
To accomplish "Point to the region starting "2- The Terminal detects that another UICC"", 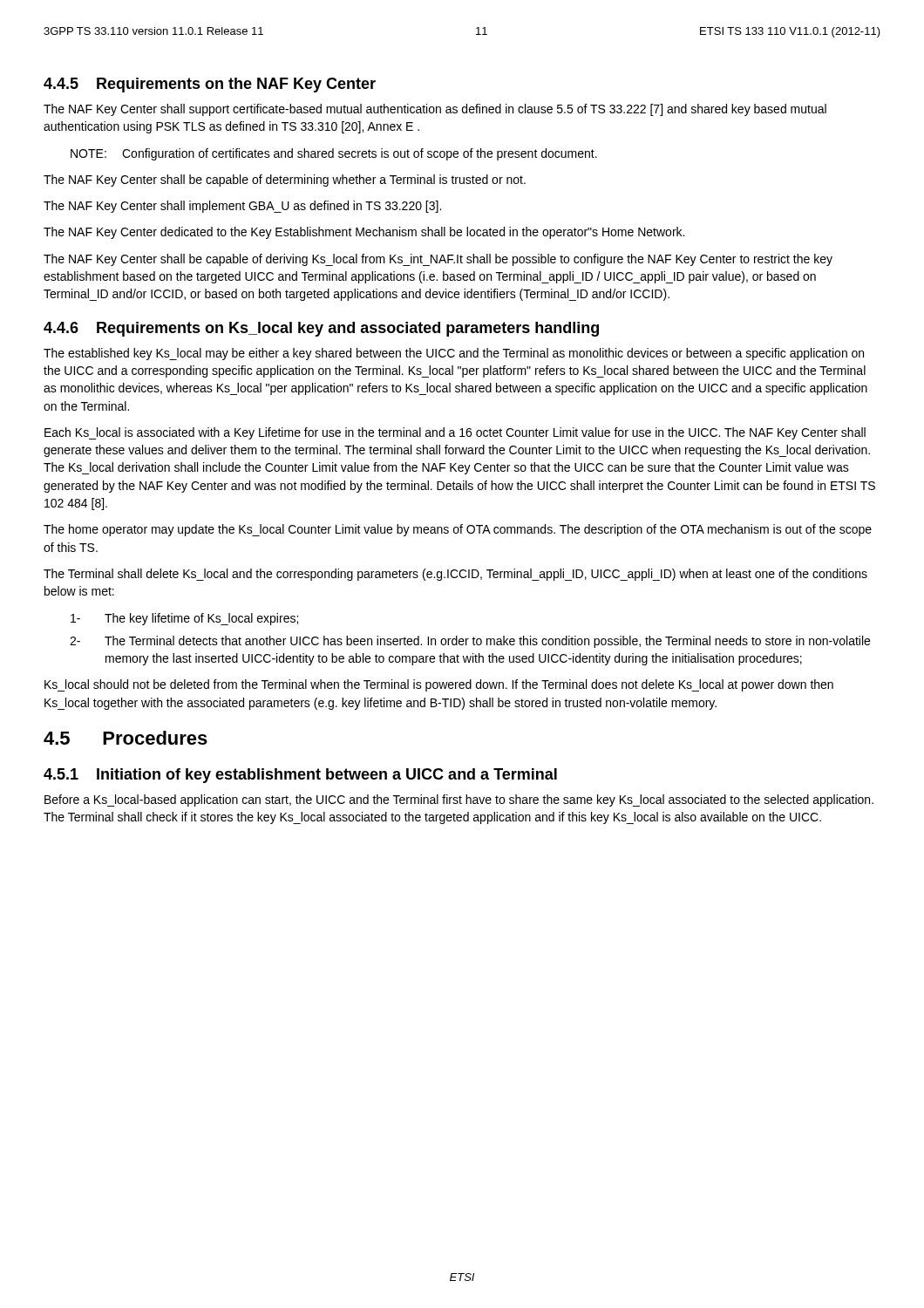I will coord(462,650).
